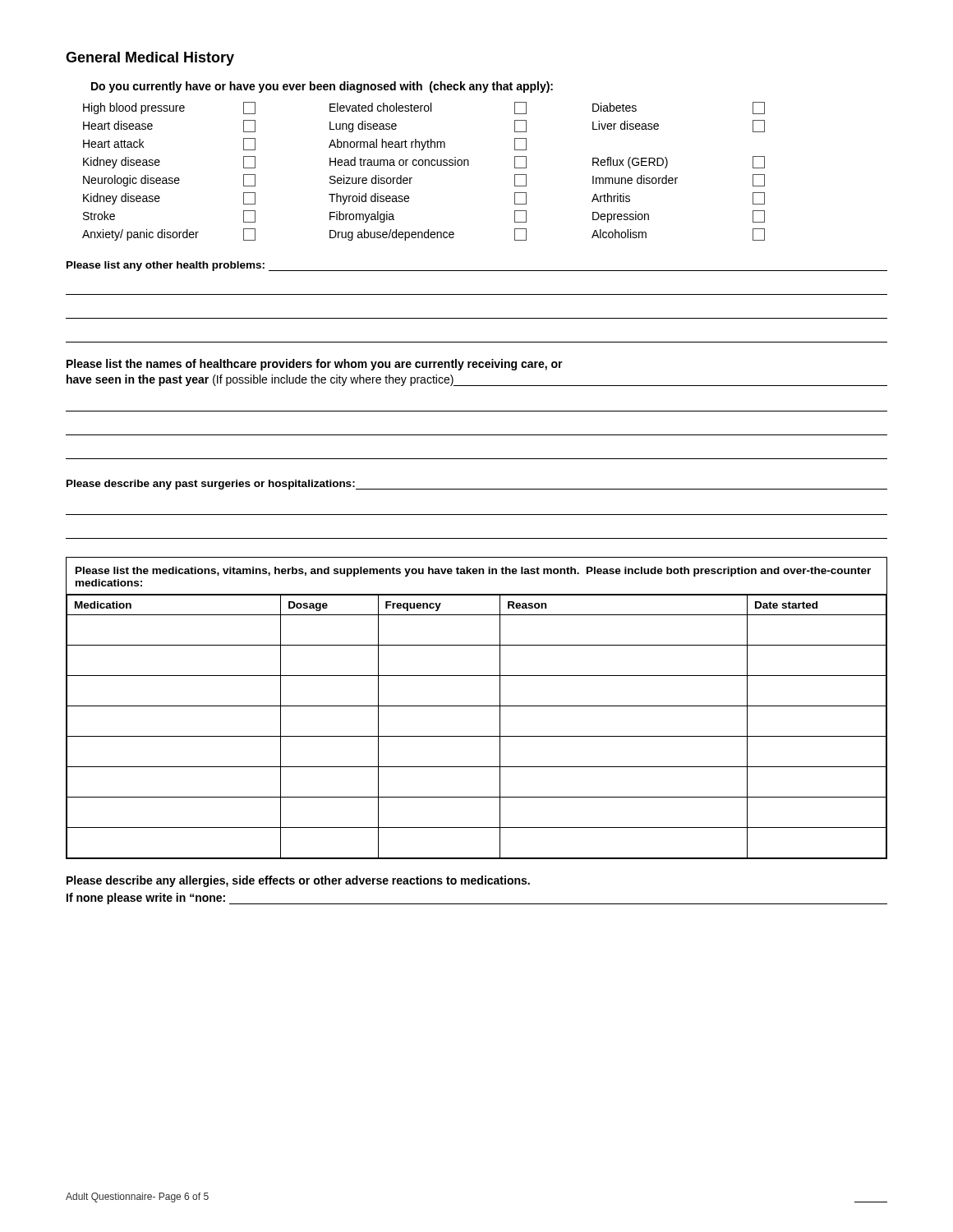Find "Heart attack Abnormal heart rhythm" on this page
Viewport: 953px width, 1232px height.
(337, 144)
